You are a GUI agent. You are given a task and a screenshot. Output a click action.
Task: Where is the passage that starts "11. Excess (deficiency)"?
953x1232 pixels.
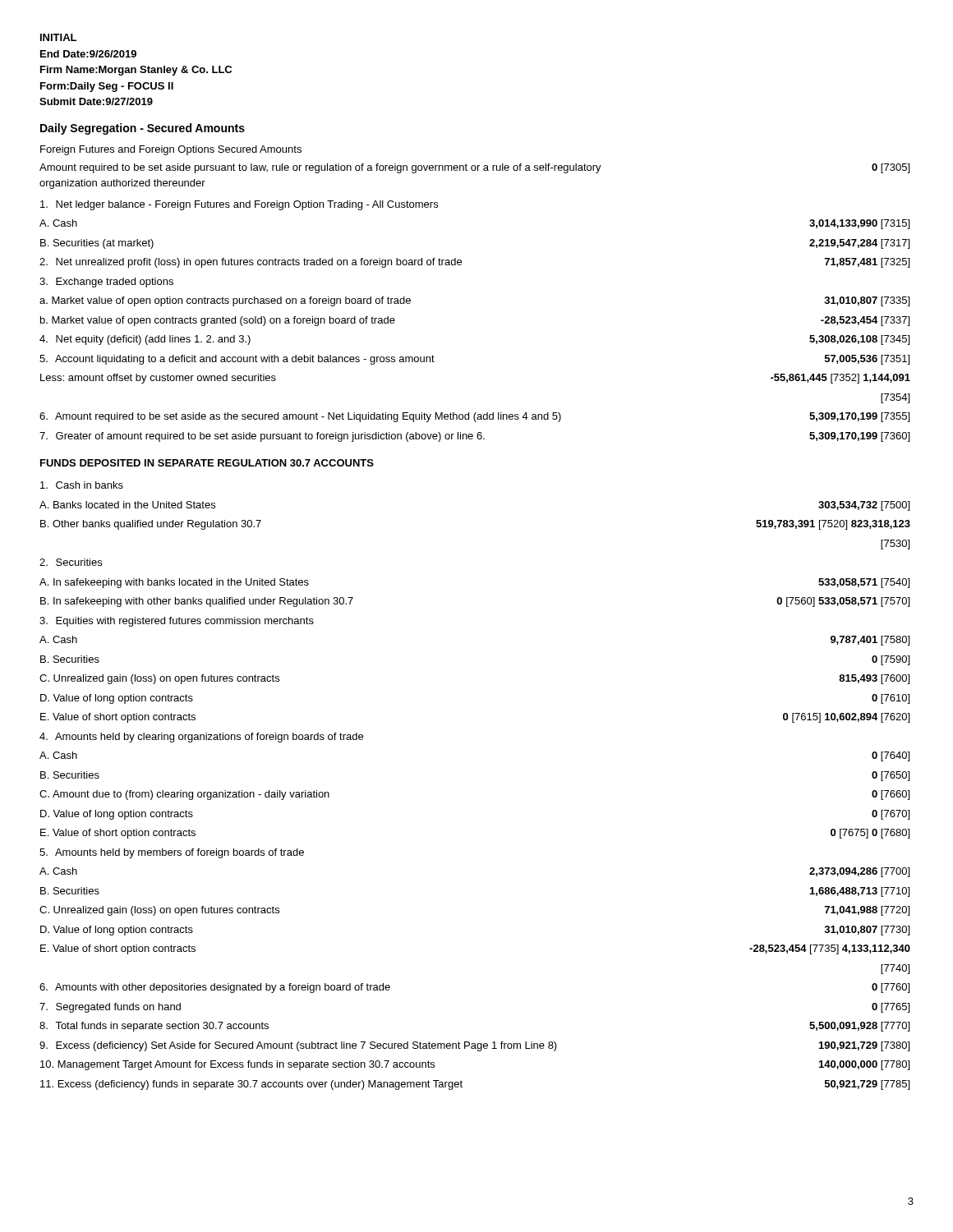(x=255, y=1085)
